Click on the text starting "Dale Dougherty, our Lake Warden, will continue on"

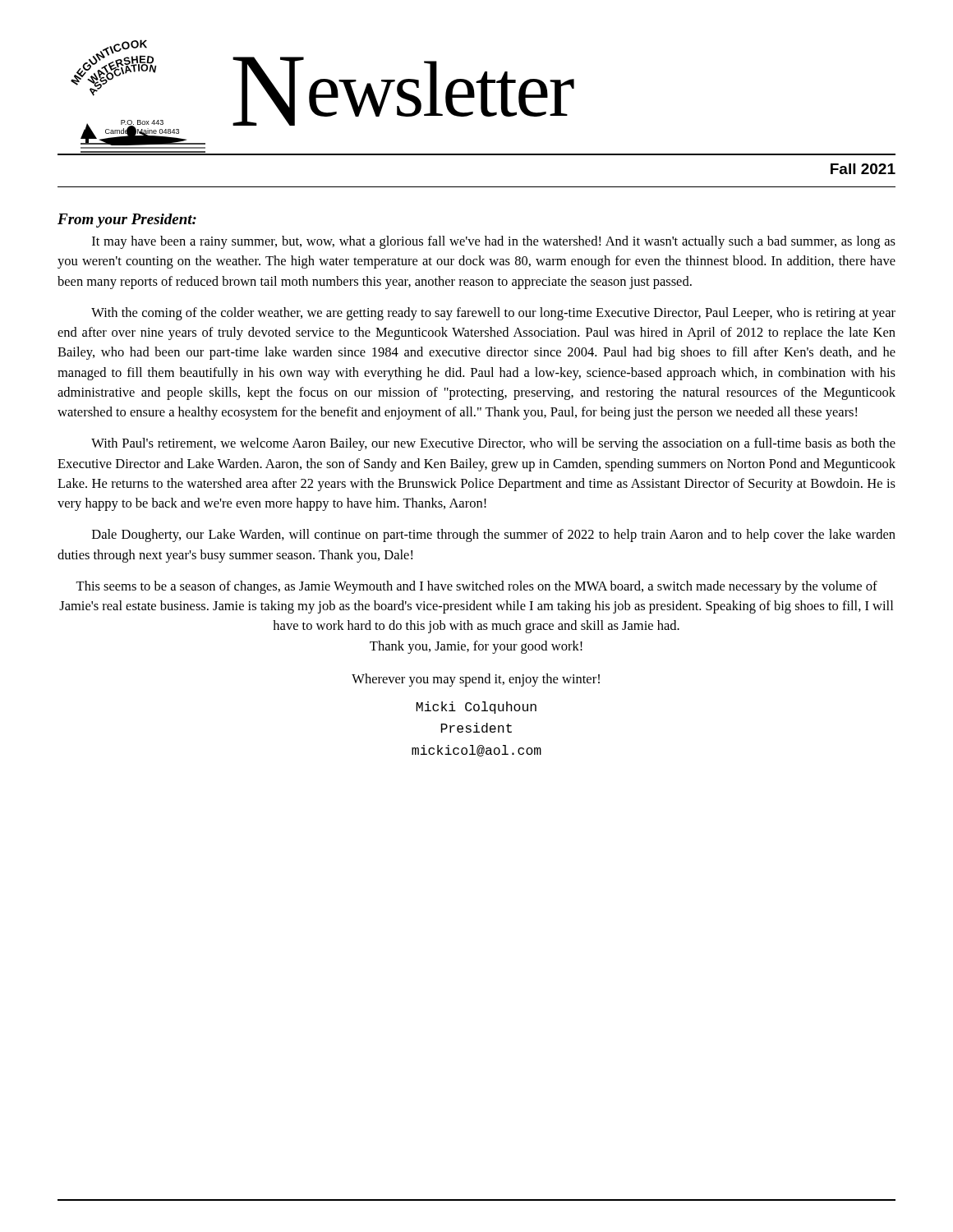pyautogui.click(x=476, y=545)
